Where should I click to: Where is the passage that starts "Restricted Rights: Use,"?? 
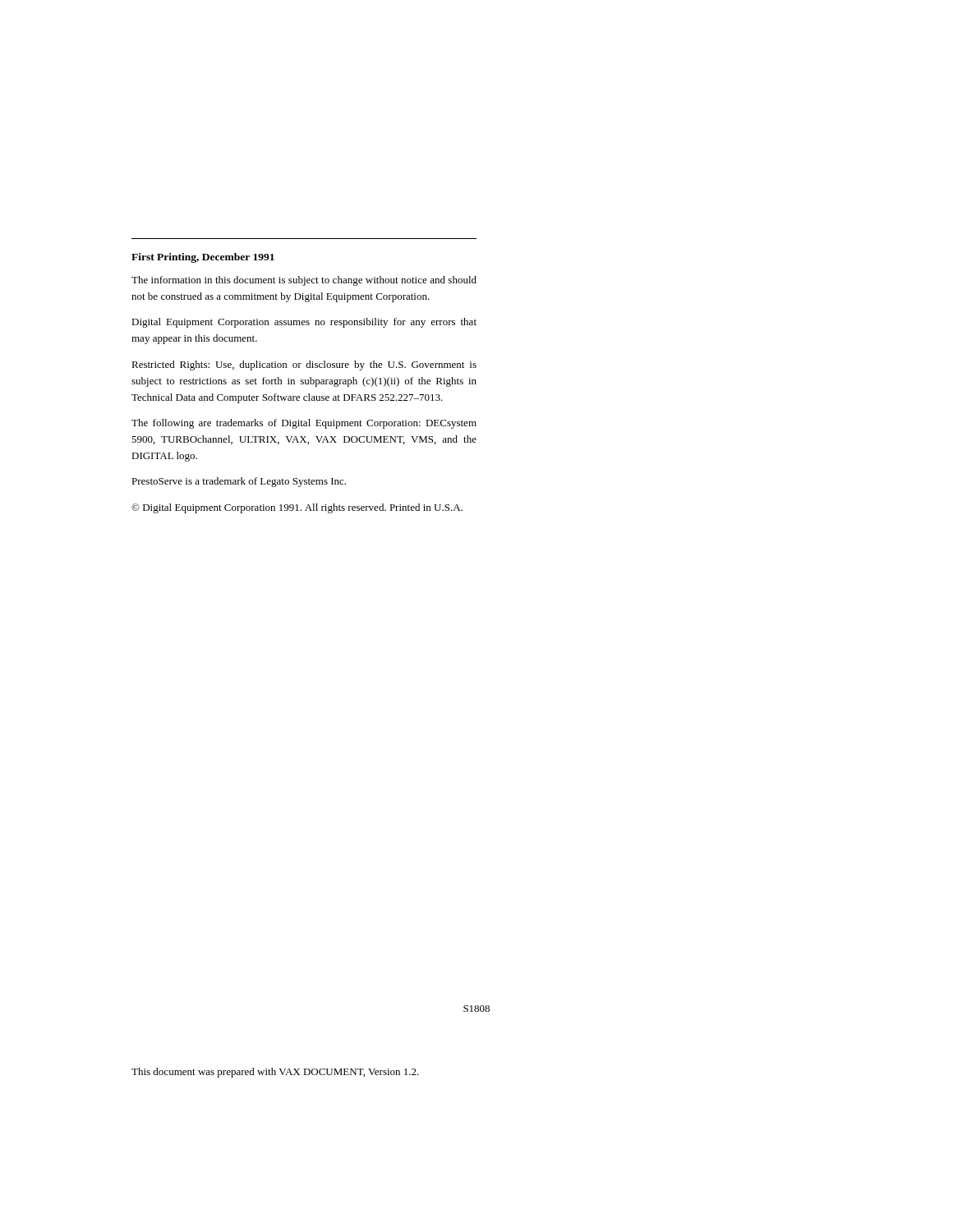click(x=304, y=381)
